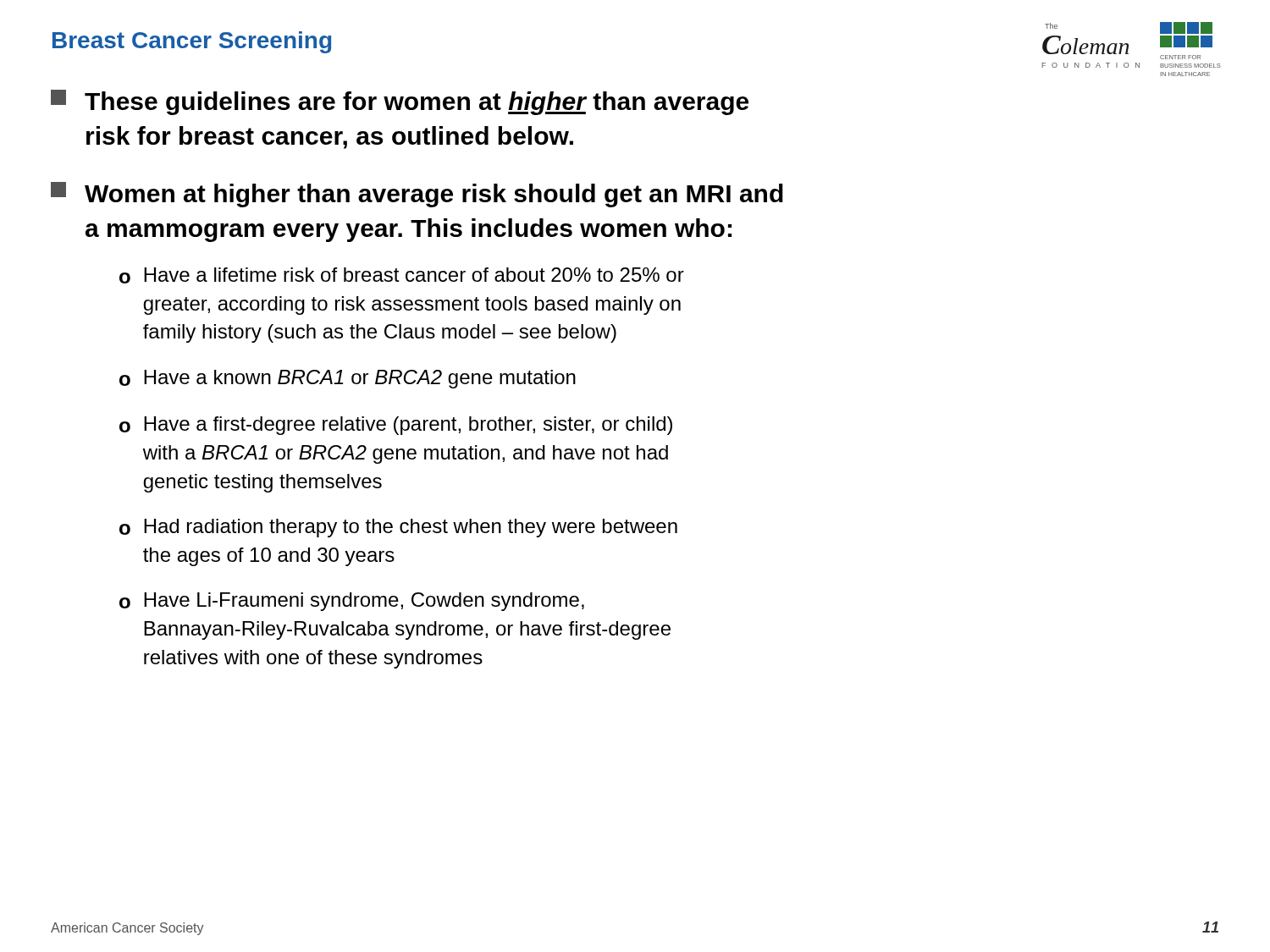This screenshot has width=1270, height=952.
Task: Click the passage that begins "o Have Li-Fraumeni syndrome,"
Action: [x=395, y=629]
